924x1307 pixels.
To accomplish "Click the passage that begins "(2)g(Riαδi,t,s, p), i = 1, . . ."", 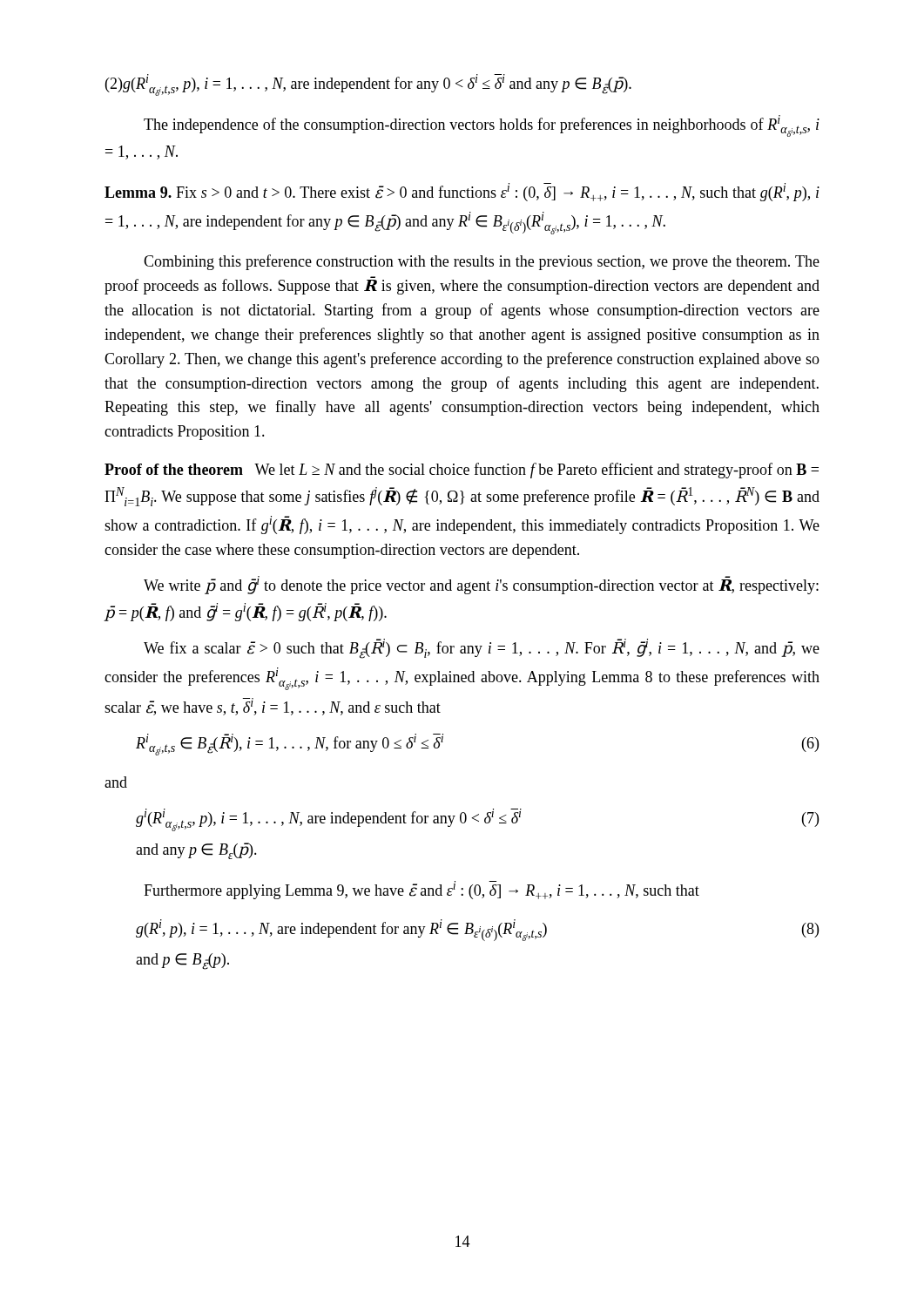I will (x=462, y=117).
